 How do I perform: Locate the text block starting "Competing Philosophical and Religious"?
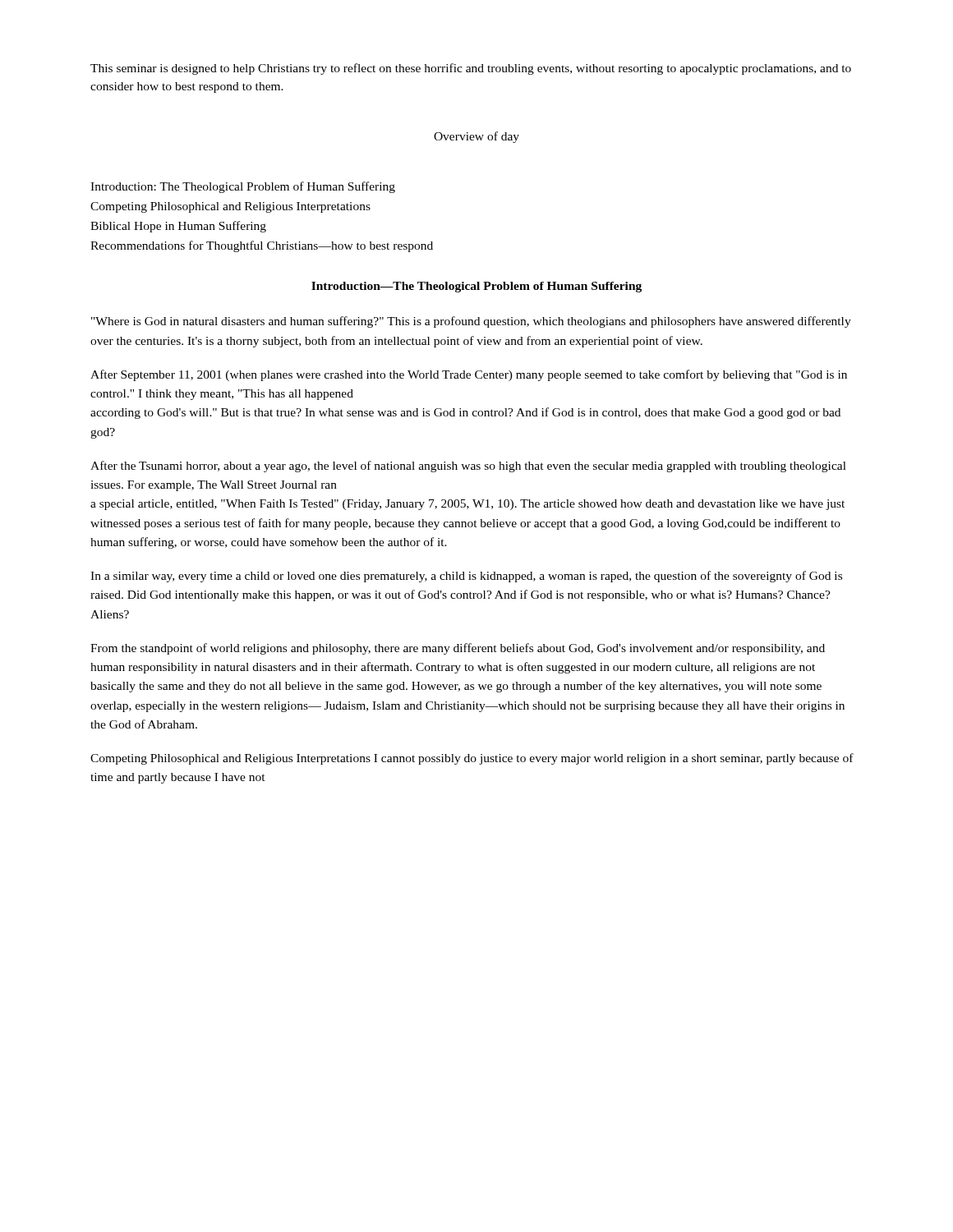[x=472, y=767]
